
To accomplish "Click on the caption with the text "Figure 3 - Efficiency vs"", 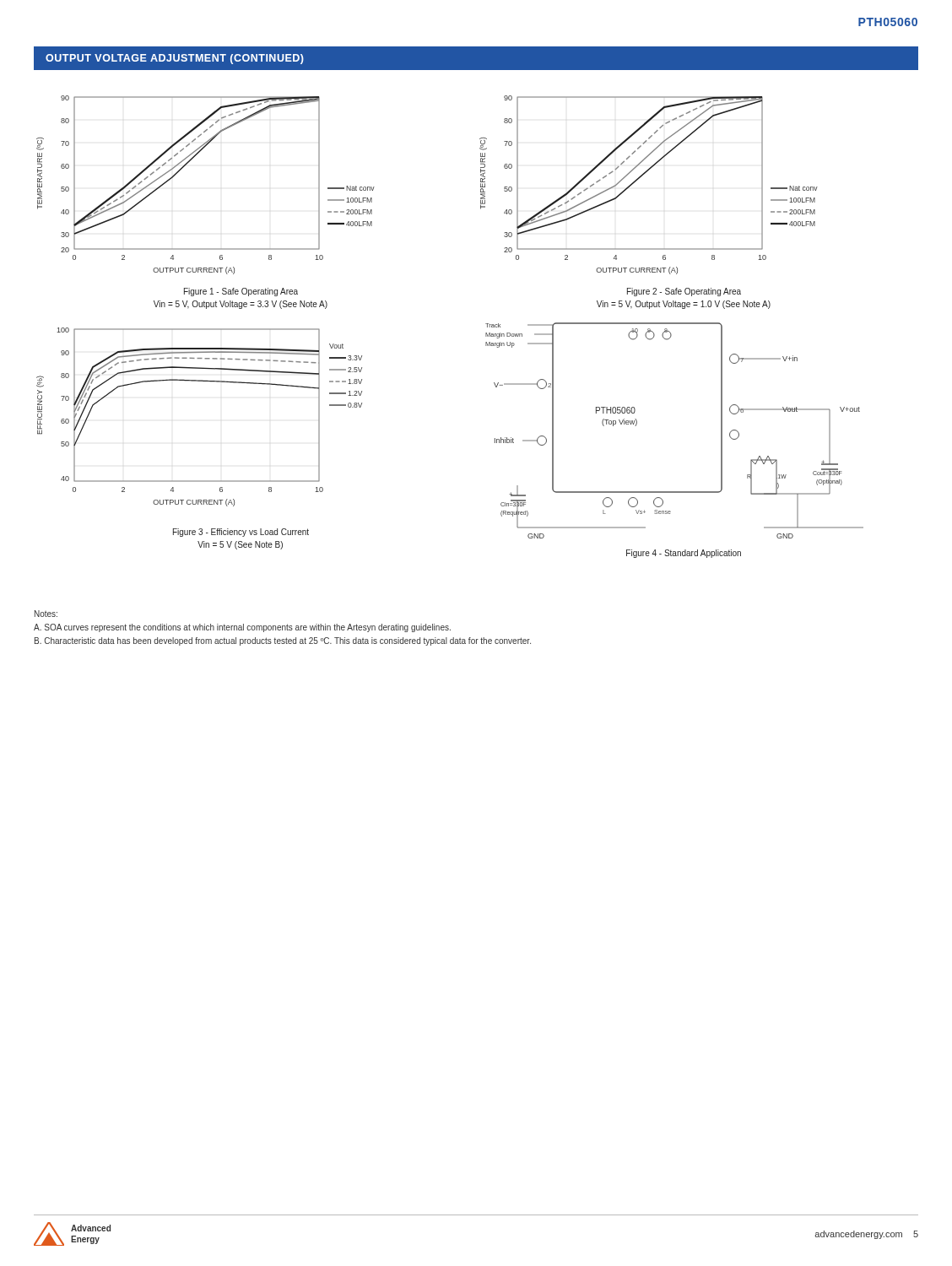I will (241, 538).
